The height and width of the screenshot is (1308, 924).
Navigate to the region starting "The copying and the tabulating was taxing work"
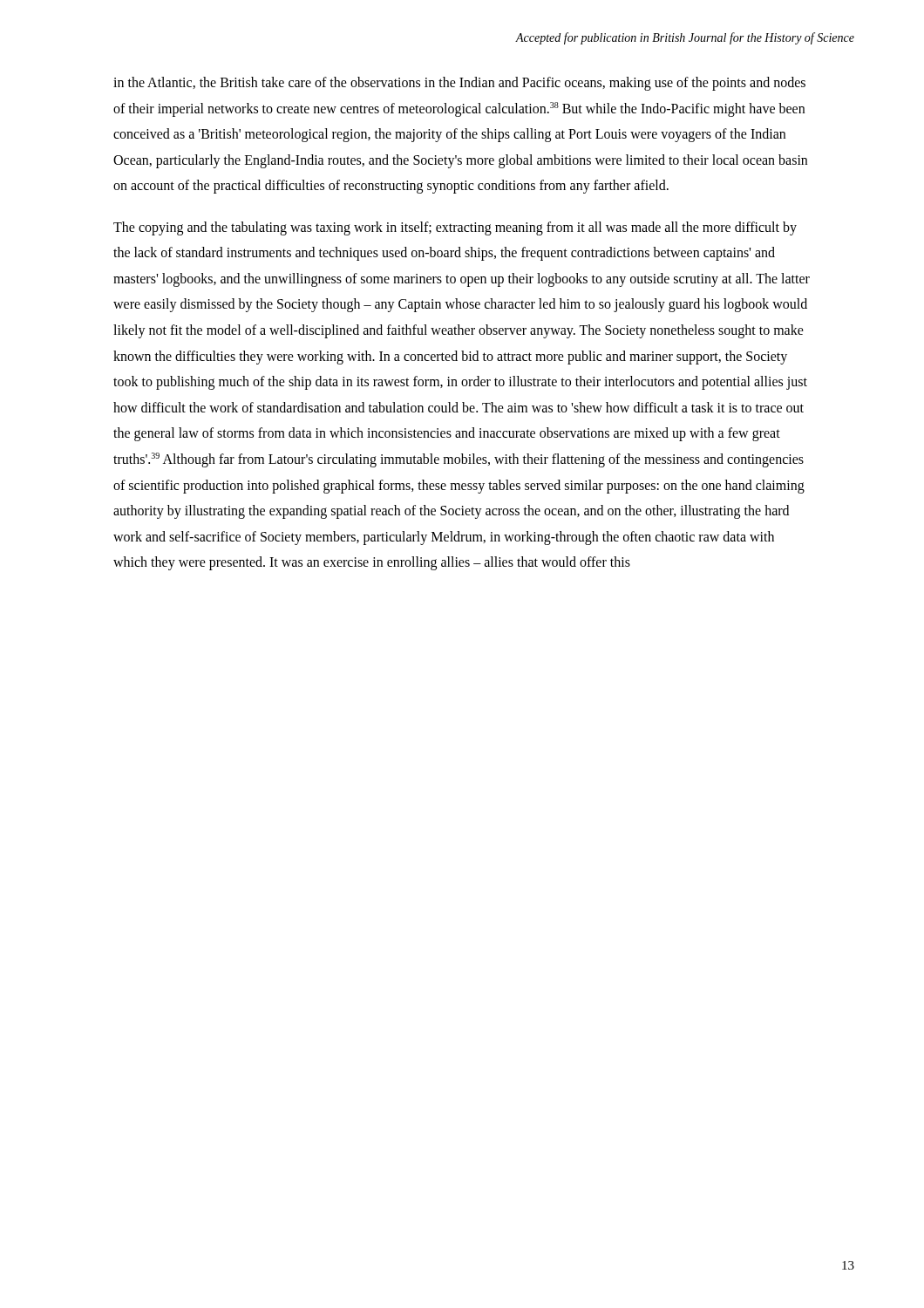coord(461,394)
